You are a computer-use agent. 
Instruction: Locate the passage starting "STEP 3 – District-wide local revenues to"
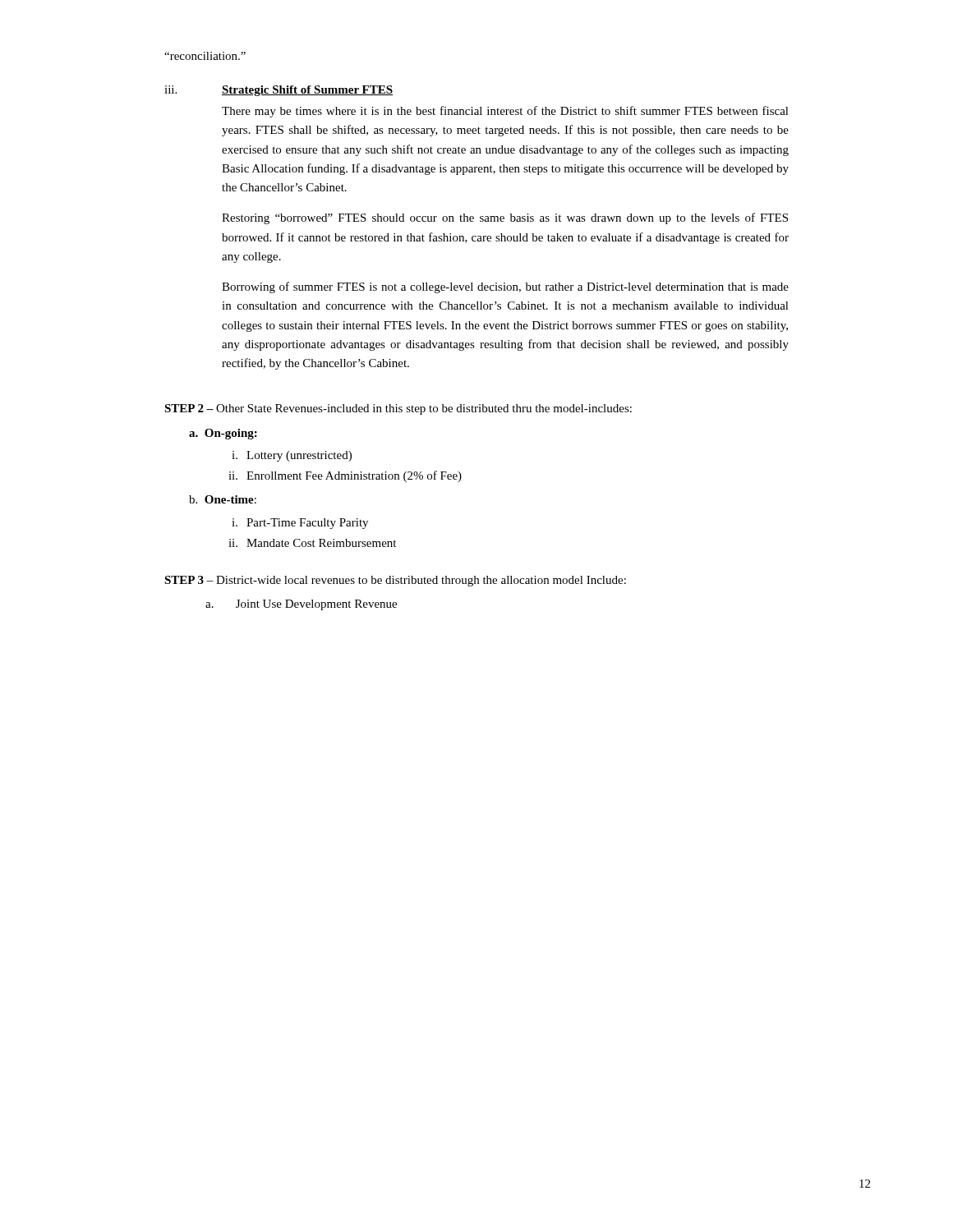(476, 592)
